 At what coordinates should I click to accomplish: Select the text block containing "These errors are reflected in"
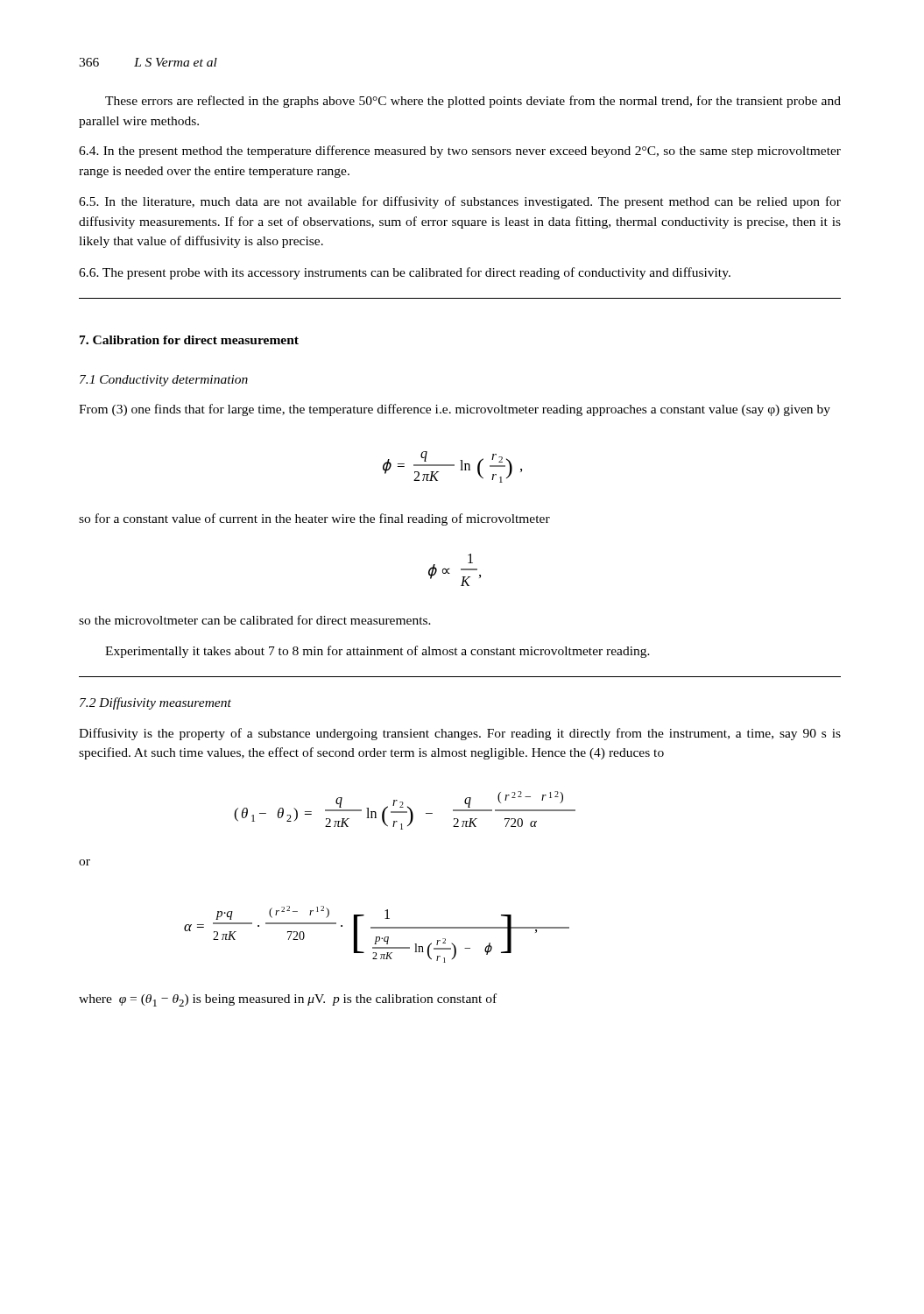pyautogui.click(x=460, y=111)
